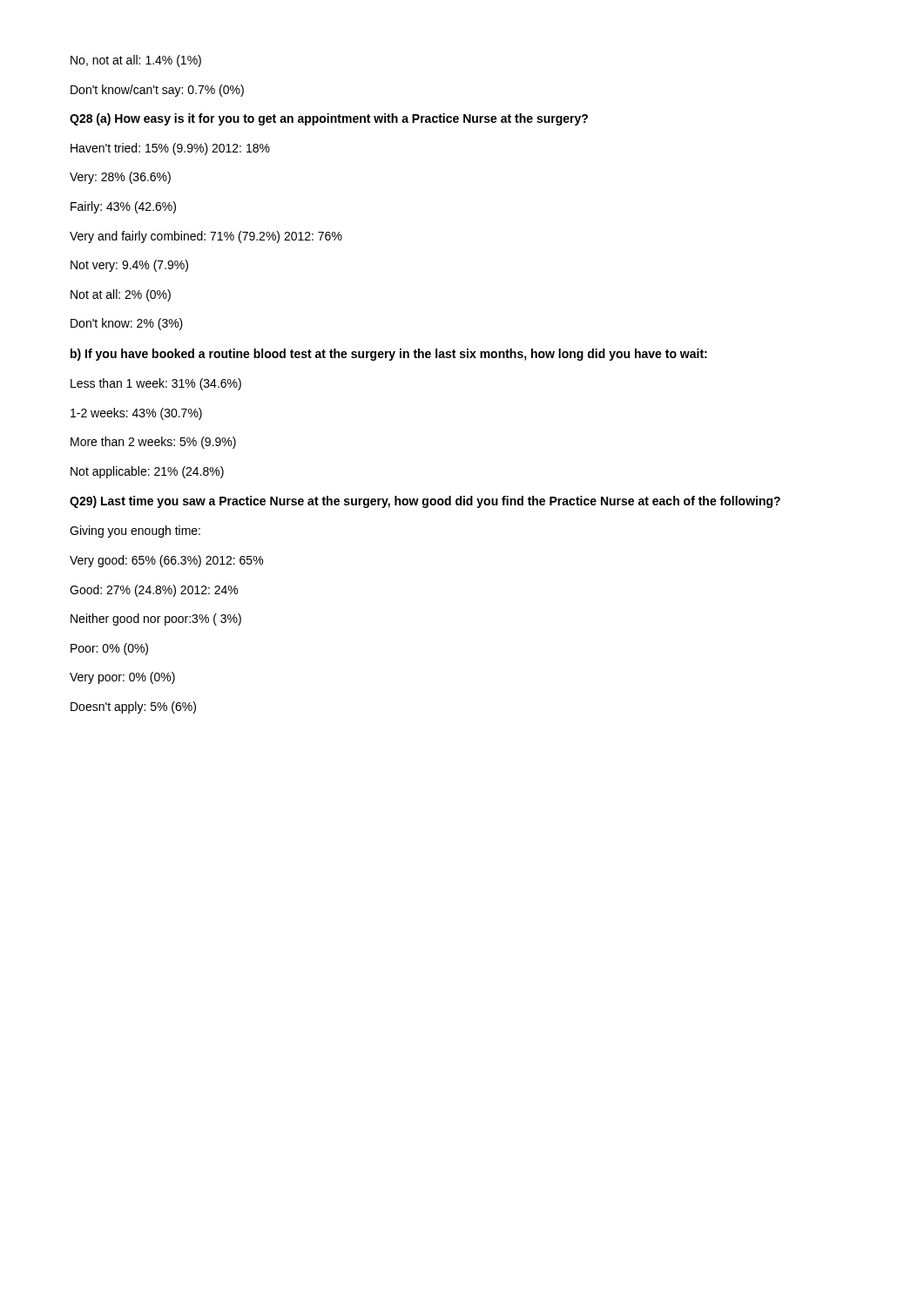This screenshot has width=924, height=1307.
Task: Find the block on this page that starts "Haven't tried: 15%"
Action: point(170,148)
